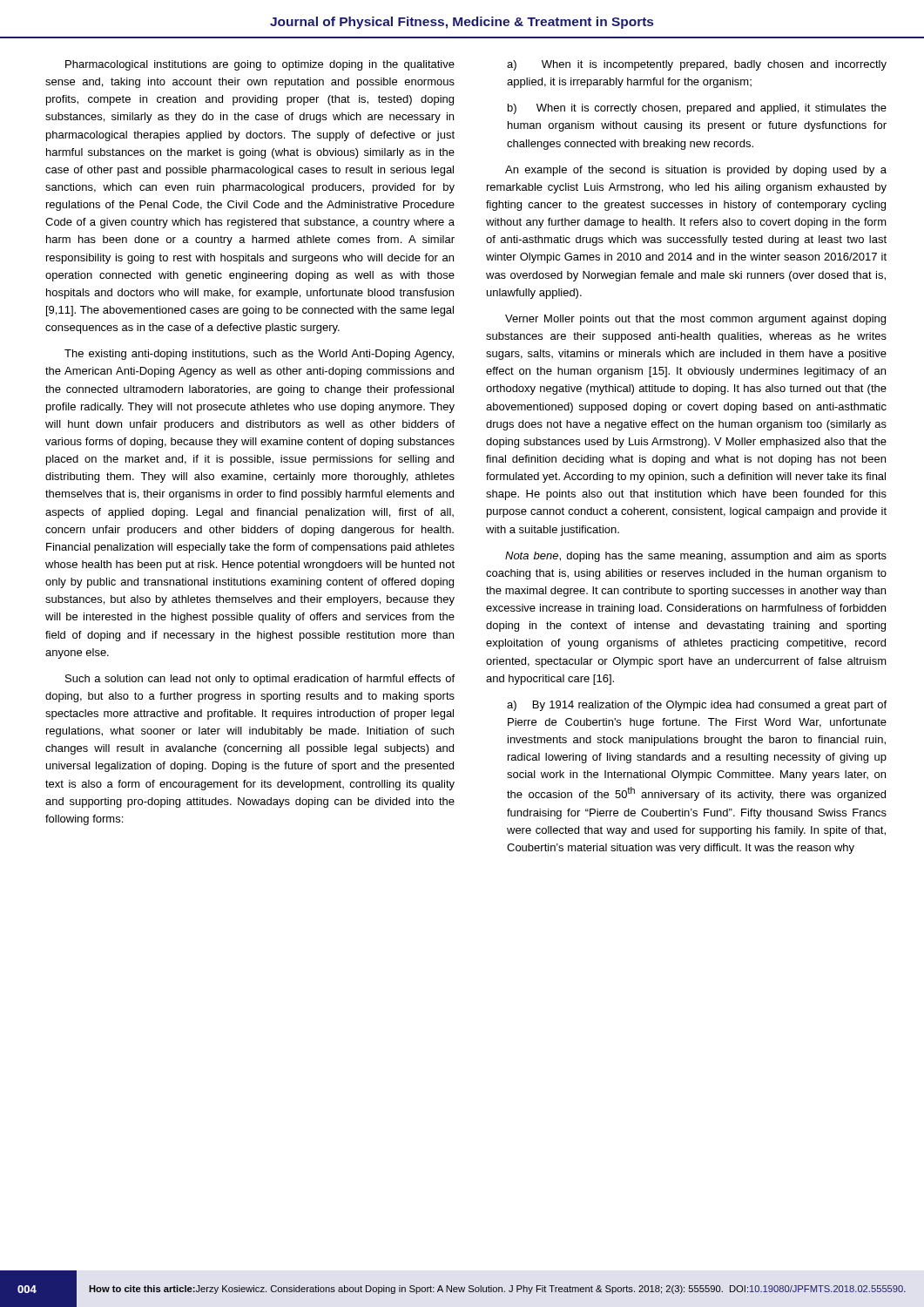Locate the block of text that opens with "b) When it"
Image resolution: width=924 pixels, height=1307 pixels.
click(x=686, y=126)
